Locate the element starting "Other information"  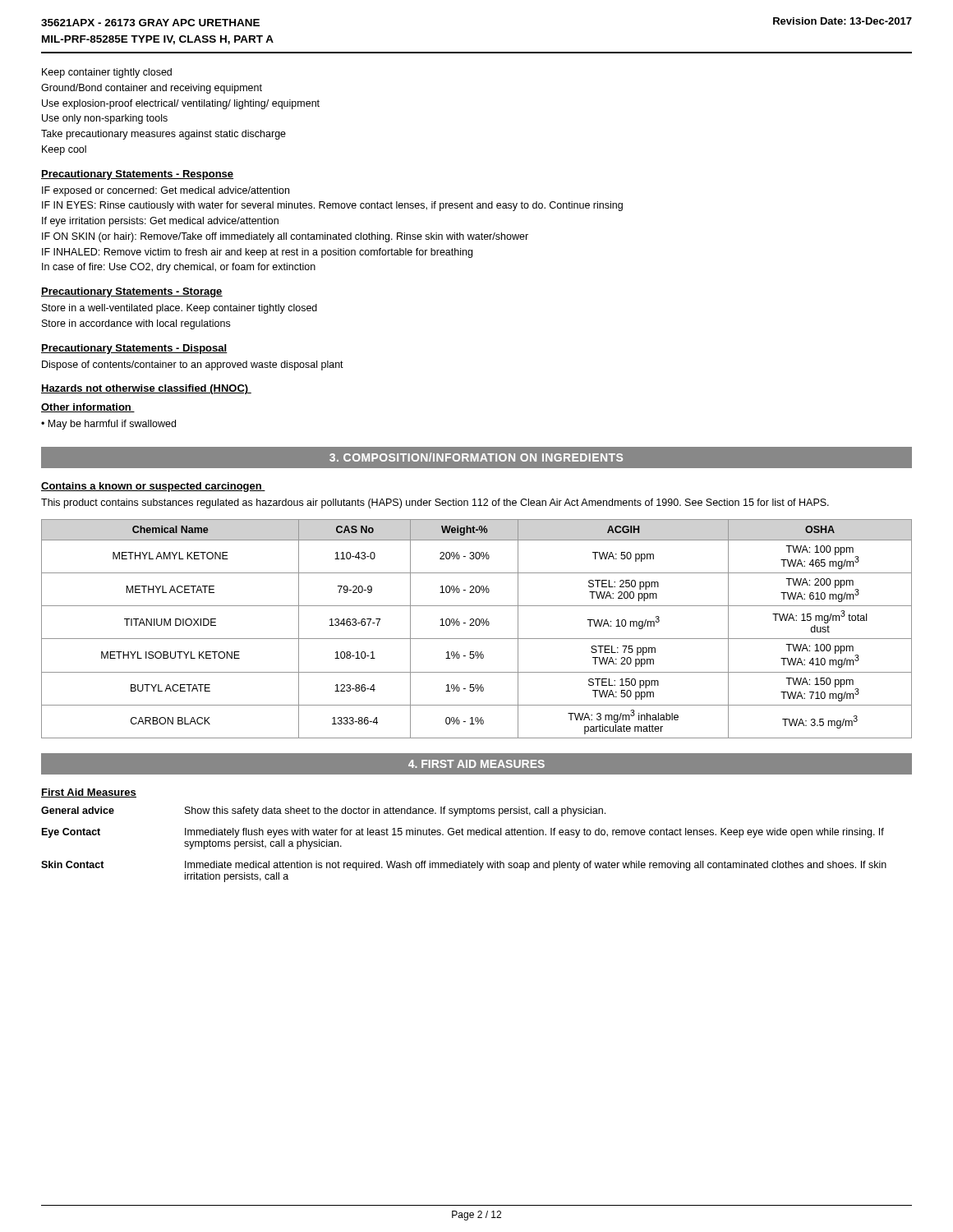88,407
